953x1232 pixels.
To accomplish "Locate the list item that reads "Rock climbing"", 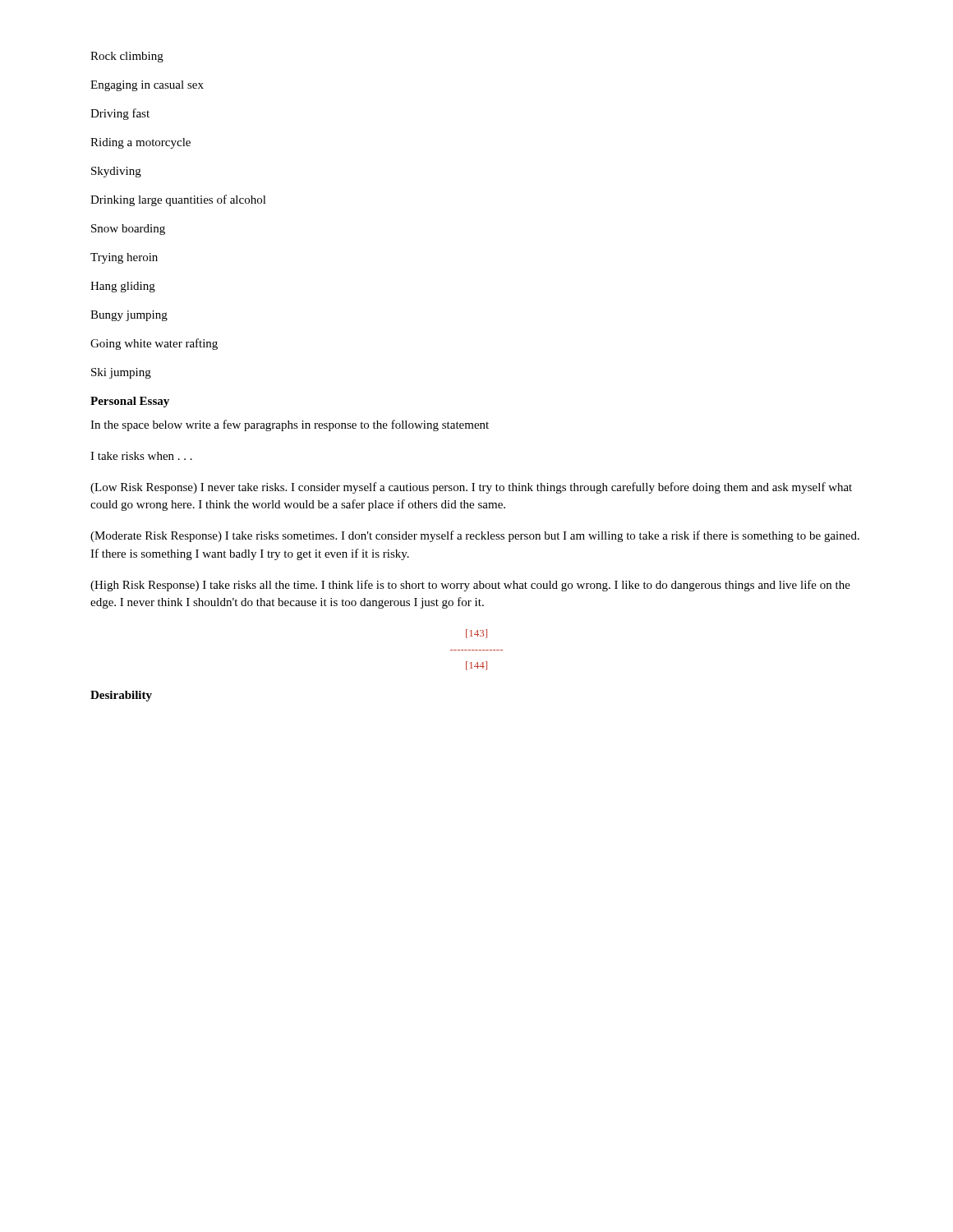I will (x=127, y=56).
